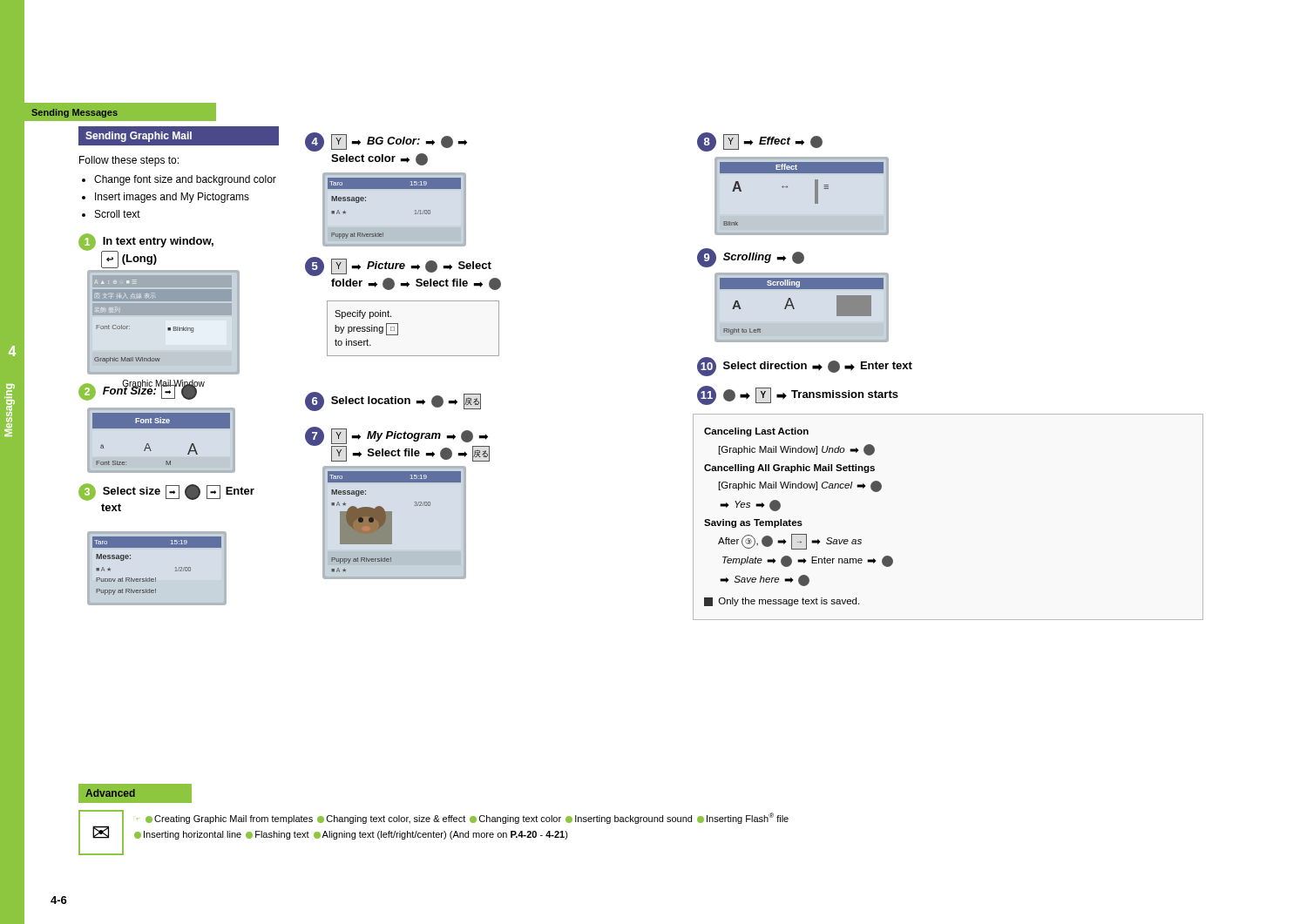Locate the element starting "10 Select direction ➡"
Image resolution: width=1307 pixels, height=924 pixels.
[805, 367]
